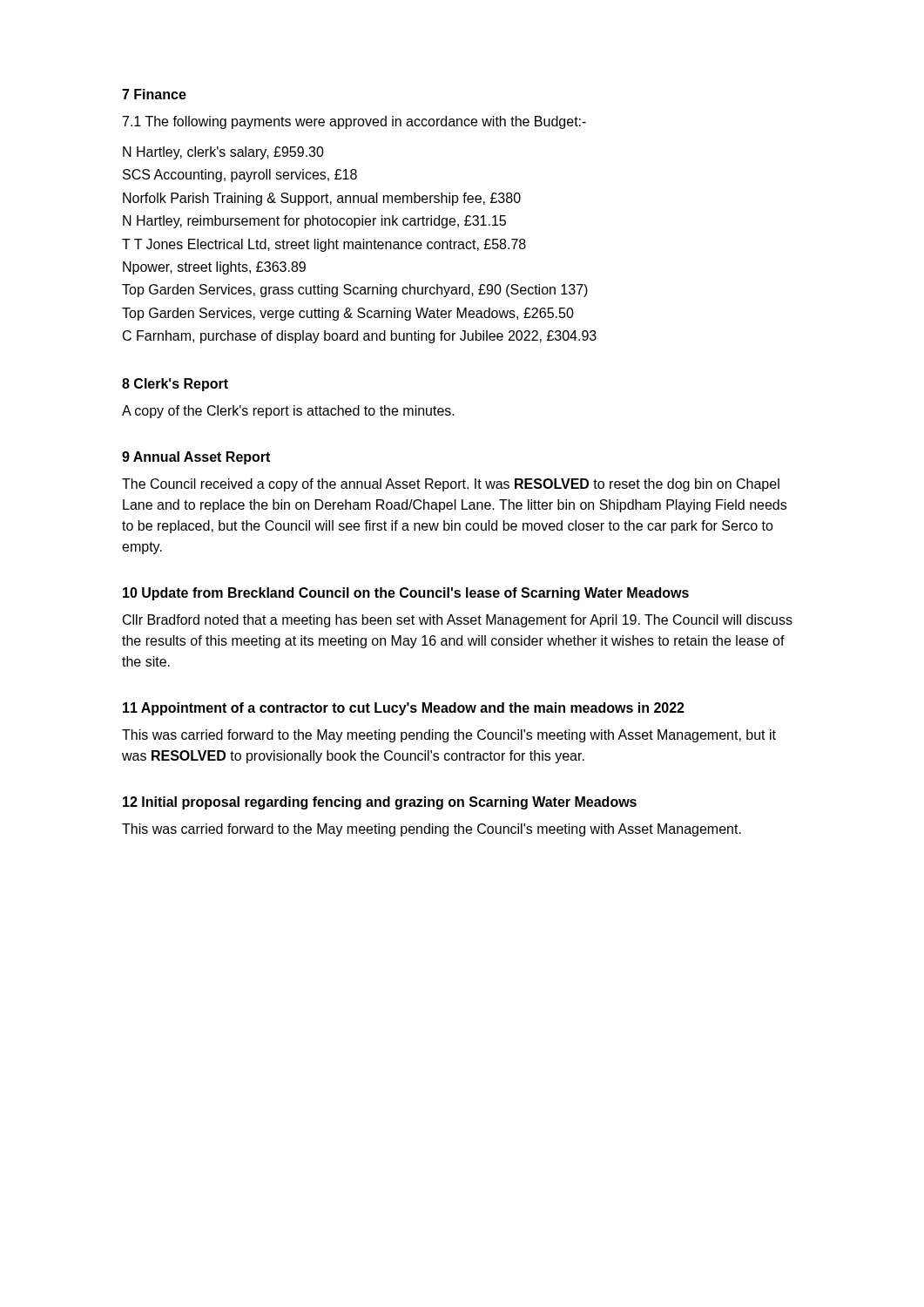Find the section header that says "8 Clerk's Report"
The image size is (924, 1307).
coord(175,383)
